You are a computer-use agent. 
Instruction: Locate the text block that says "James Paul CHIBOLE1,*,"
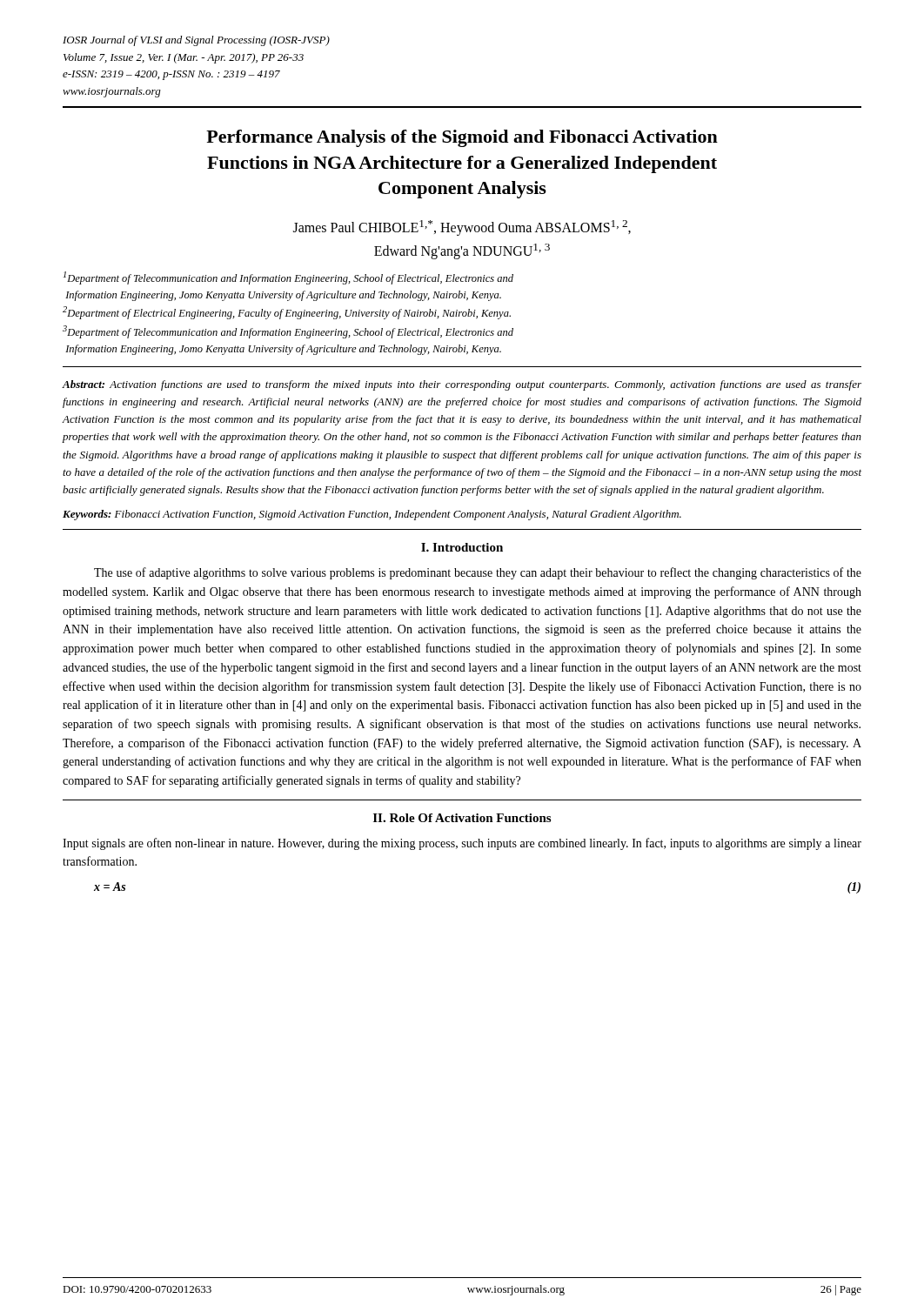pos(462,238)
